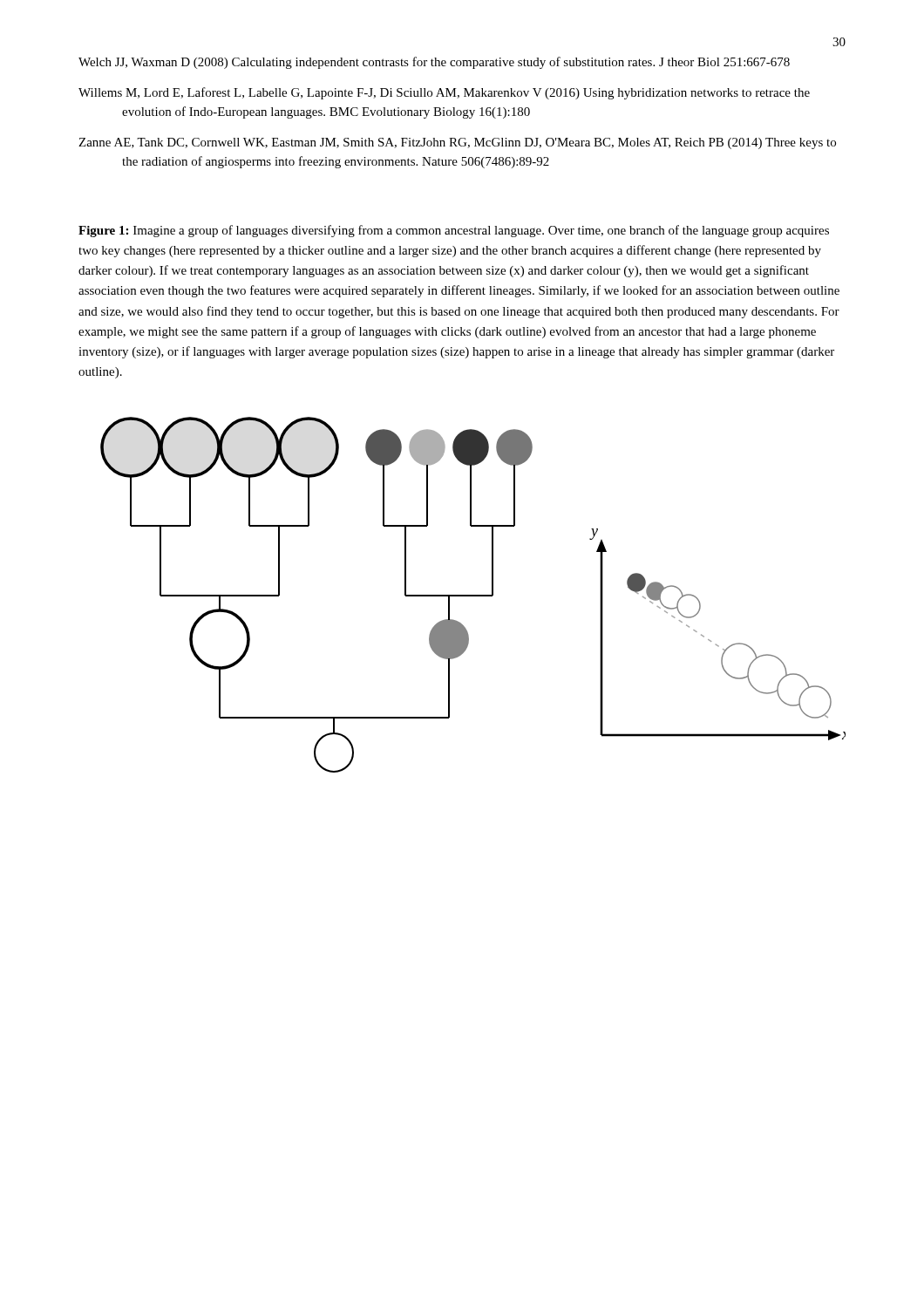The width and height of the screenshot is (924, 1308).
Task: Locate the text block starting "Zanne AE, Tank DC,"
Action: (x=457, y=152)
